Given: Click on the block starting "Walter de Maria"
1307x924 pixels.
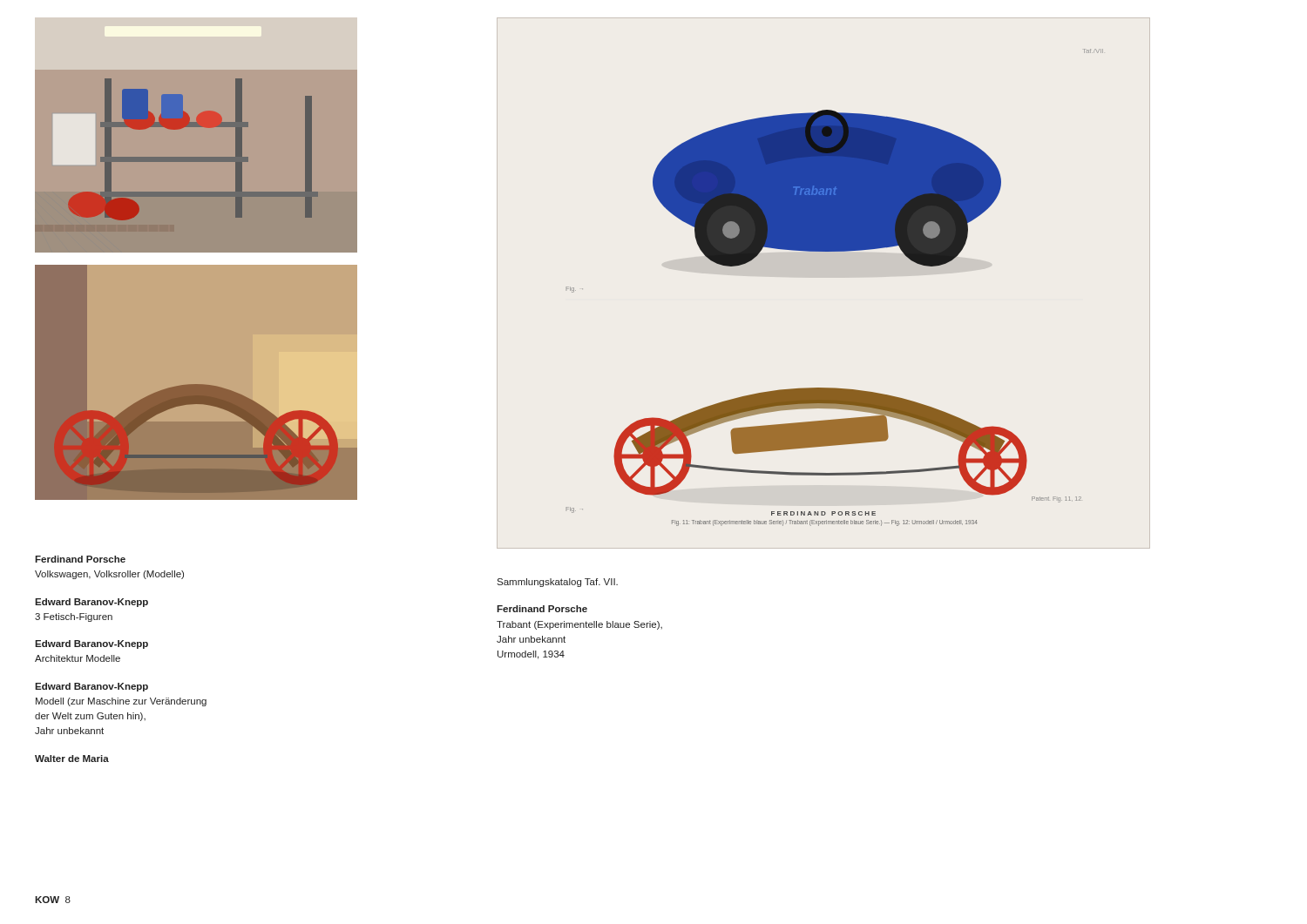Looking at the screenshot, I should 72,759.
